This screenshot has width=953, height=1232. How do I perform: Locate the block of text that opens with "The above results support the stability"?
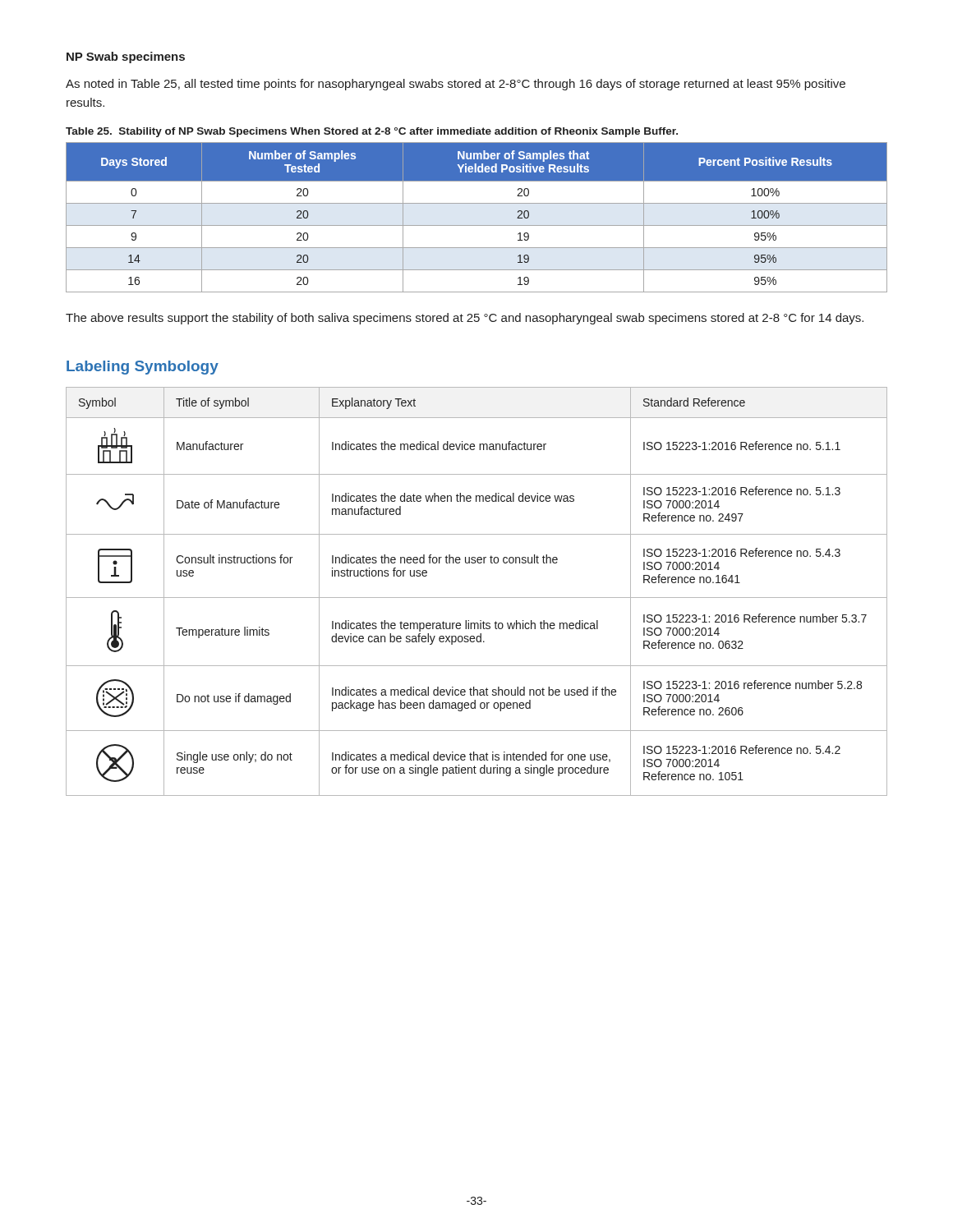(465, 317)
